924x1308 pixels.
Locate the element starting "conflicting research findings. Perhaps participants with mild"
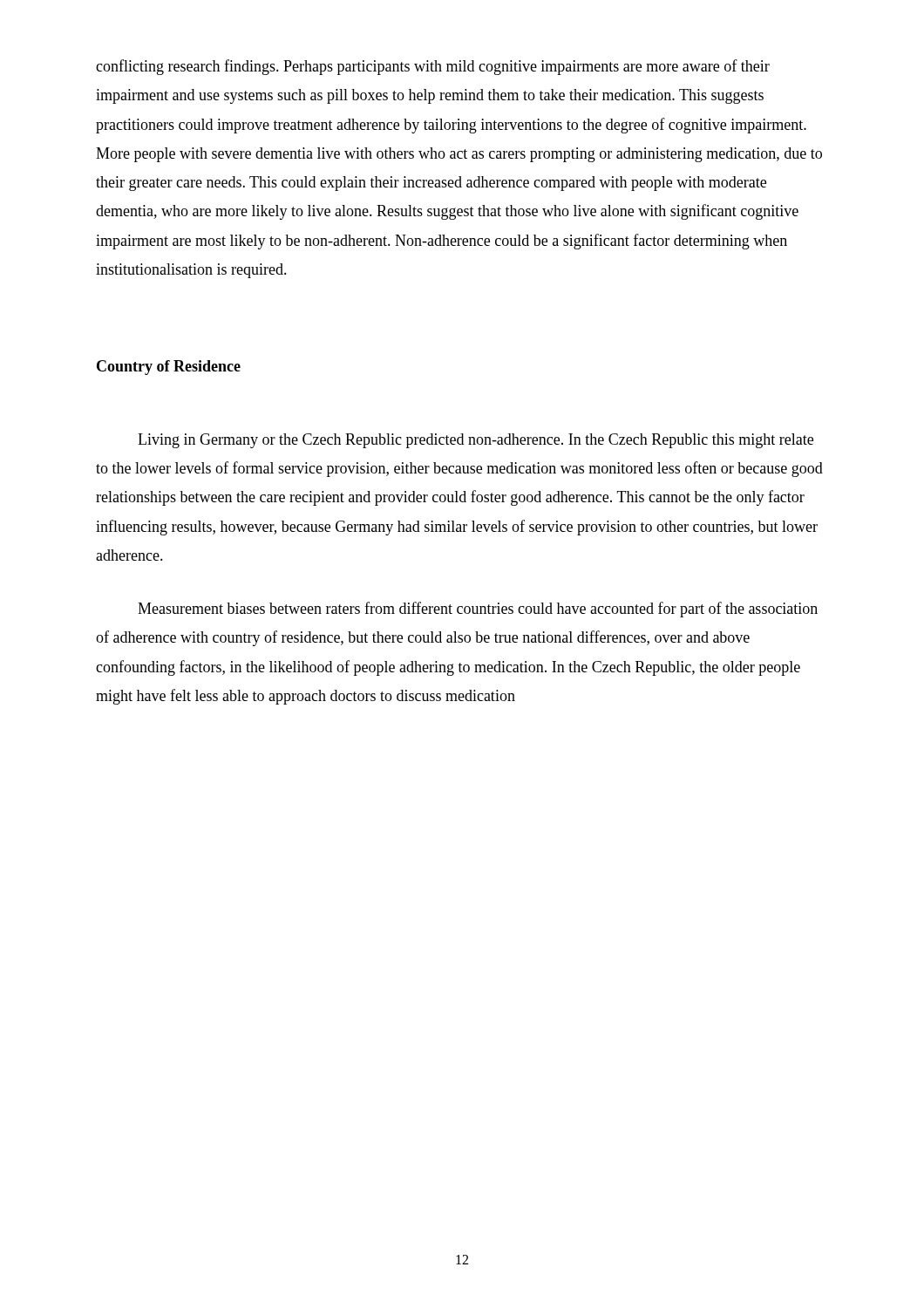(459, 168)
